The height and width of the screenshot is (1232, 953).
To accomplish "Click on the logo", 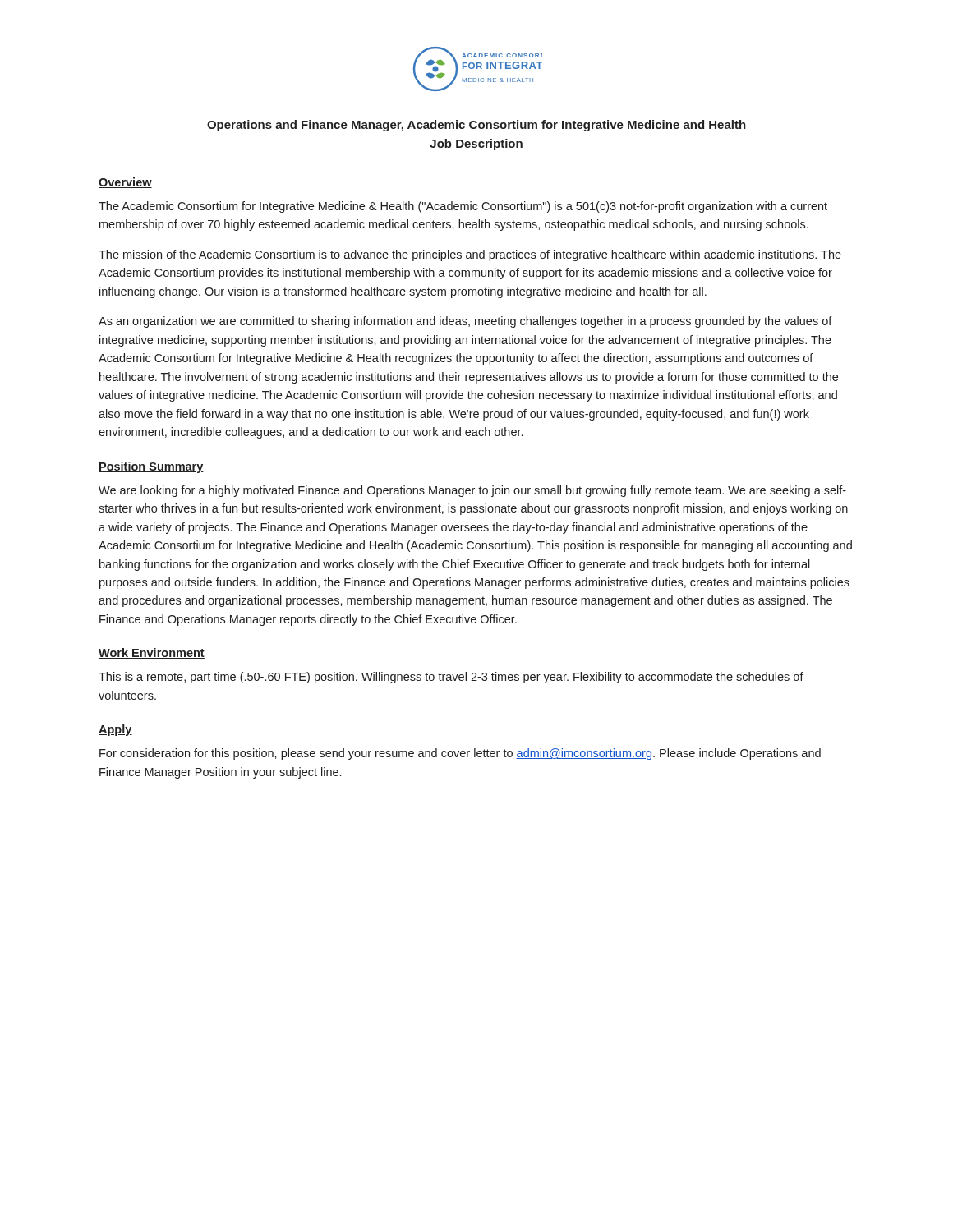I will pyautogui.click(x=476, y=70).
